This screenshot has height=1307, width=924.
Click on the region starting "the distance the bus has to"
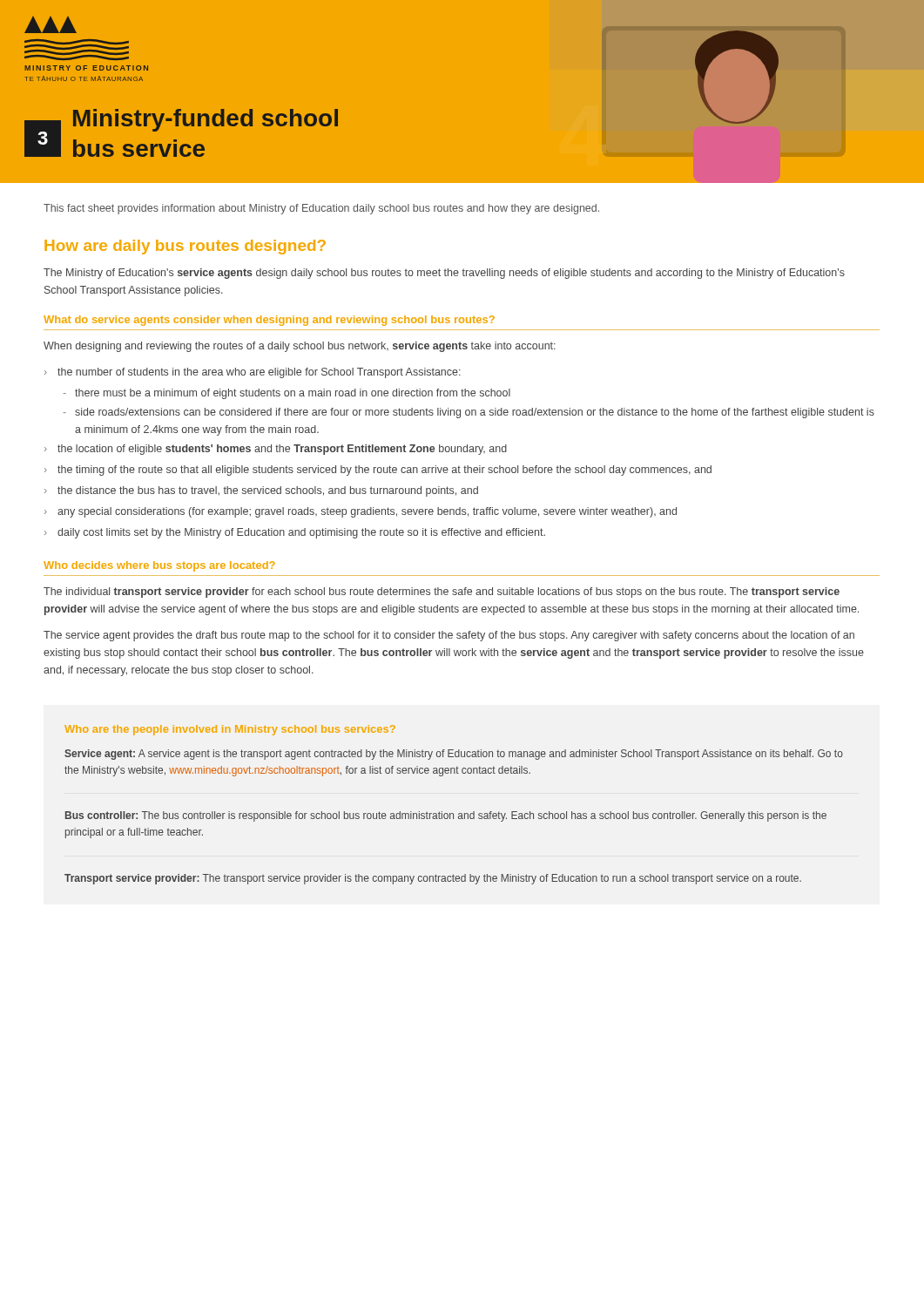pos(268,490)
